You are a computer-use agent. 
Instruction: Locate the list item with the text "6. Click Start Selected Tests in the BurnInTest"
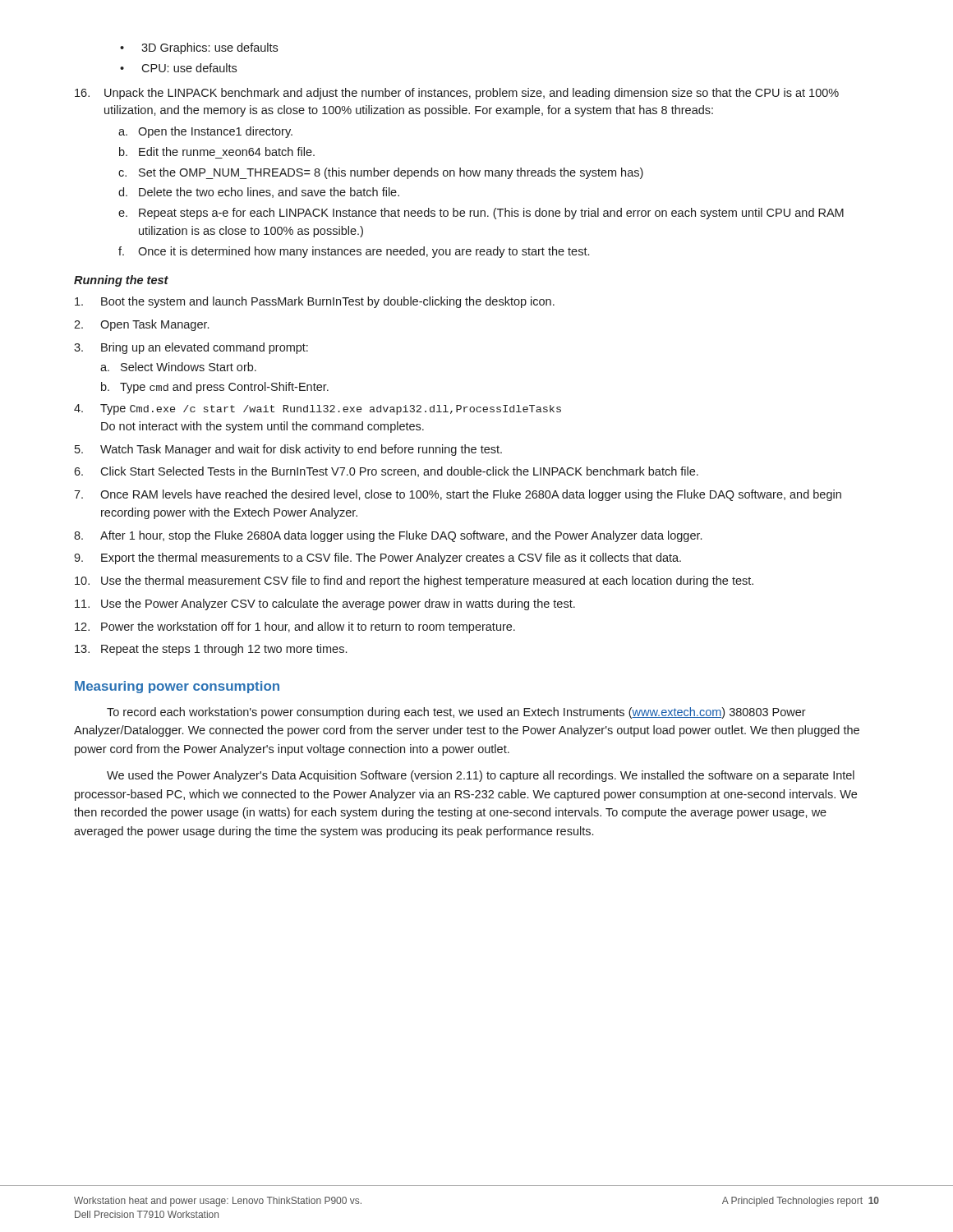[x=476, y=472]
